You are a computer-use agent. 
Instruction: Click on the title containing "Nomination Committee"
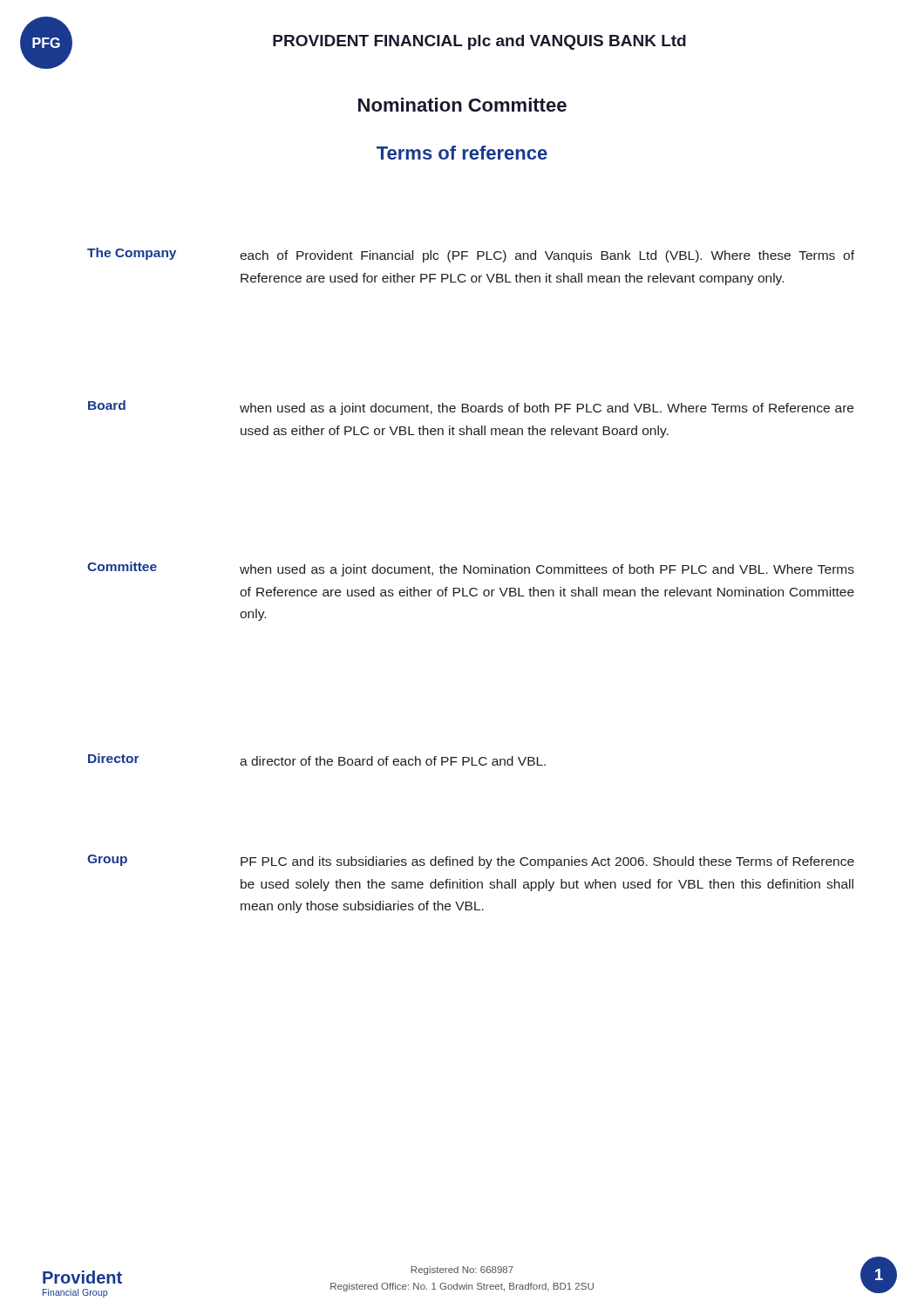point(462,105)
